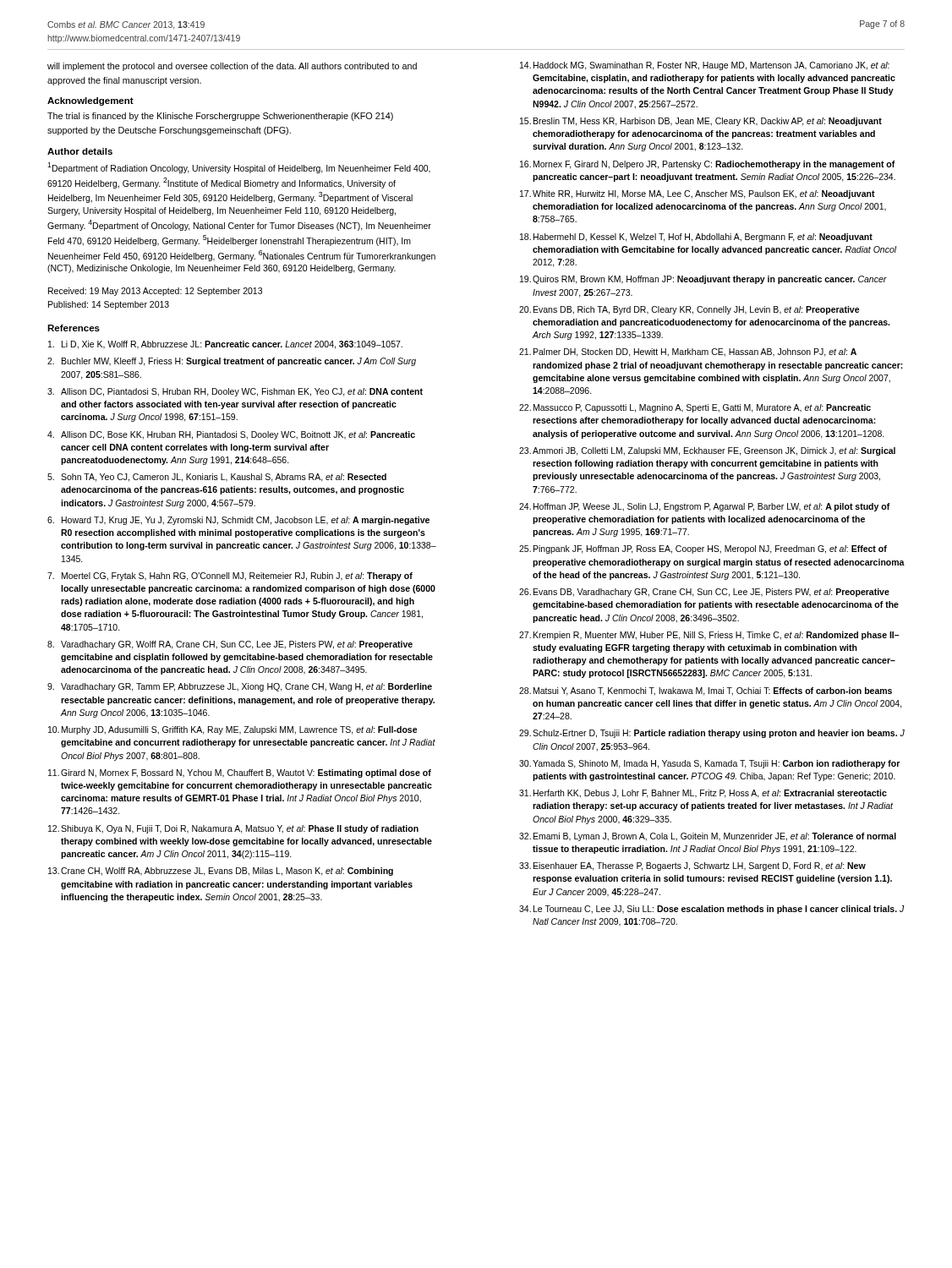Click on the list item that reads "11. Girard N, Mornex F,"
Screen dimensions: 1268x952
242,792
